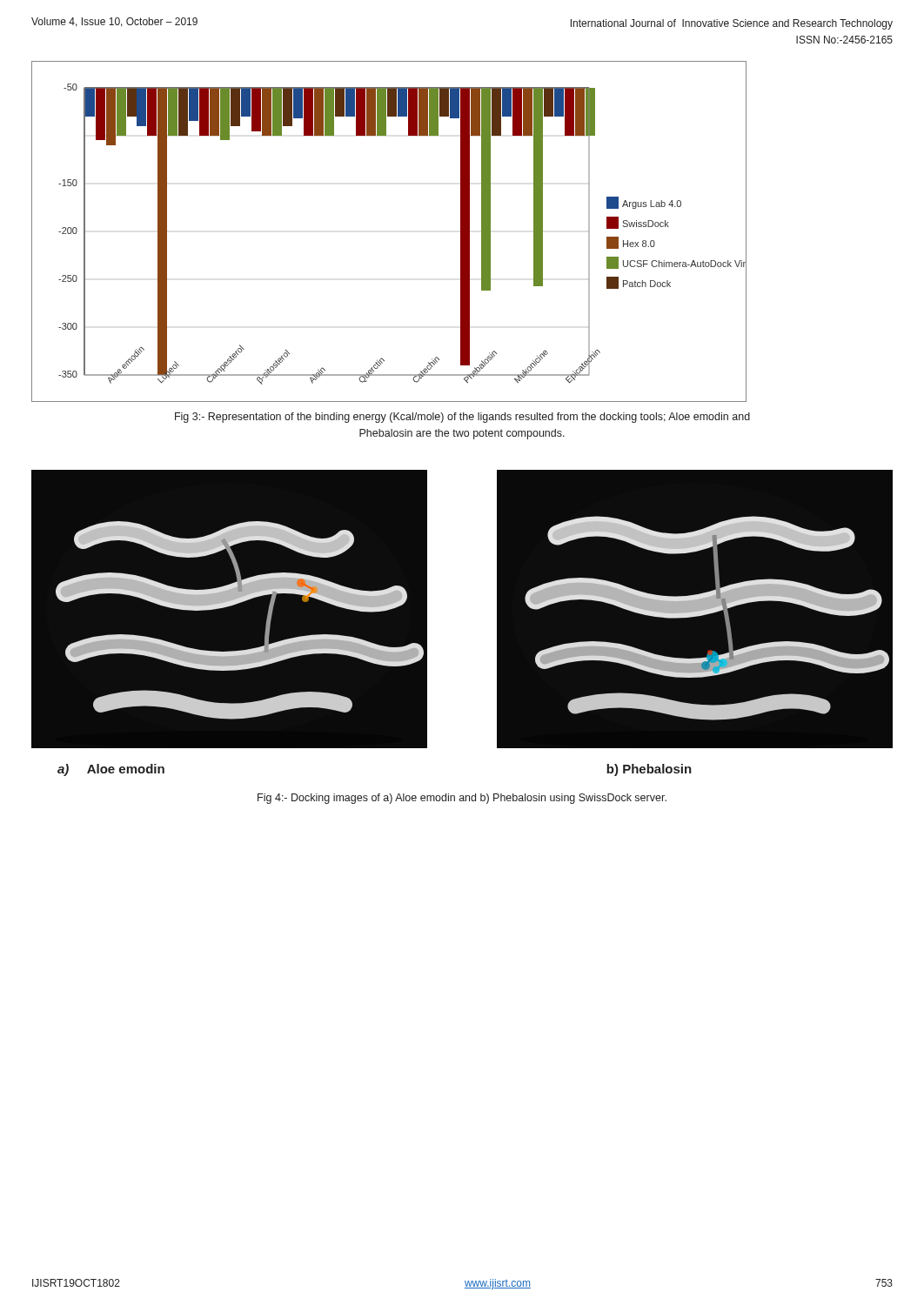The height and width of the screenshot is (1305, 924).
Task: Point to the element starting "Fig 3:- Representation of the binding energy (Kcal/mole)"
Action: pyautogui.click(x=462, y=425)
